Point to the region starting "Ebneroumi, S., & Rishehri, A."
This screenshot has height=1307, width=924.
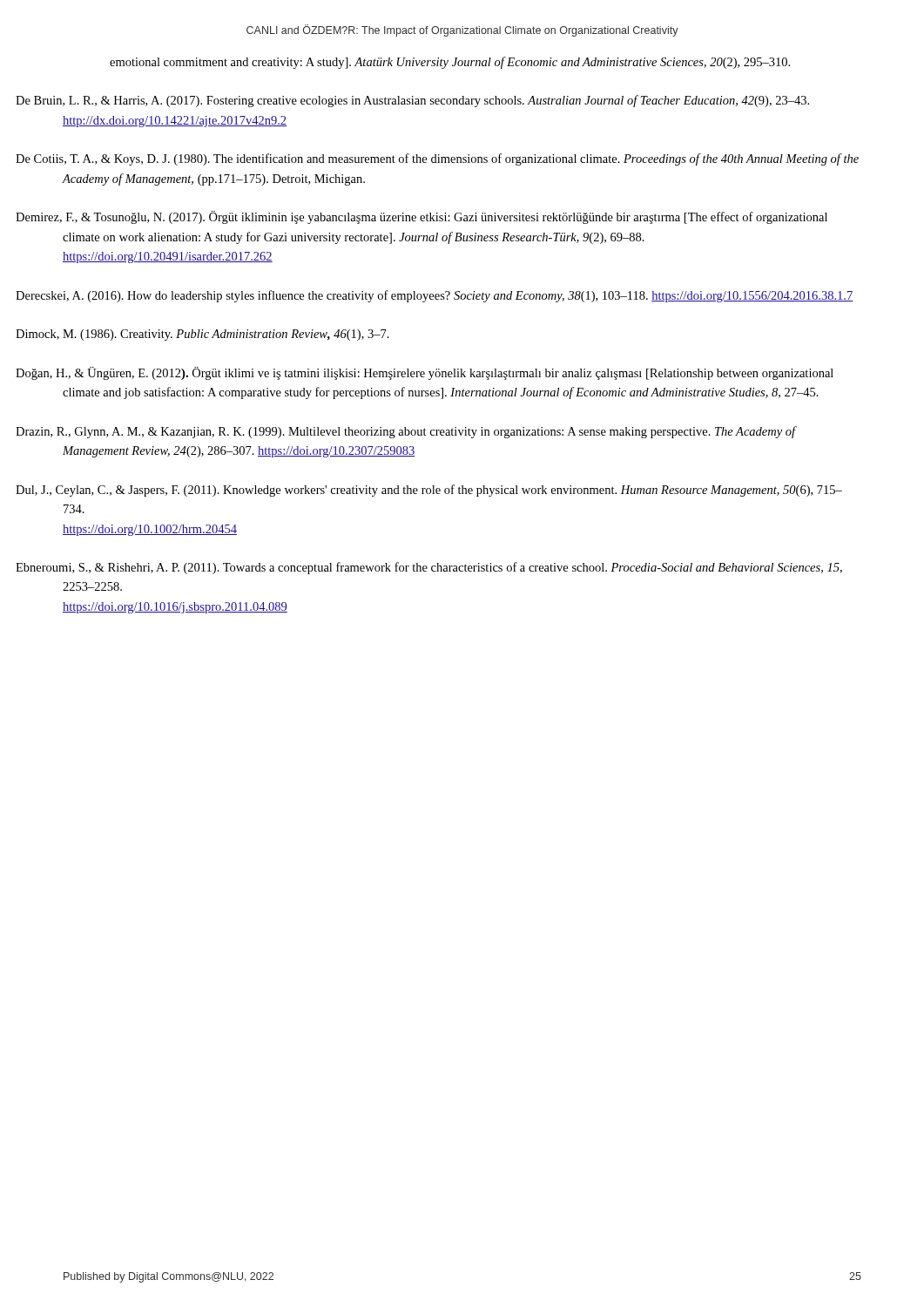[452, 568]
